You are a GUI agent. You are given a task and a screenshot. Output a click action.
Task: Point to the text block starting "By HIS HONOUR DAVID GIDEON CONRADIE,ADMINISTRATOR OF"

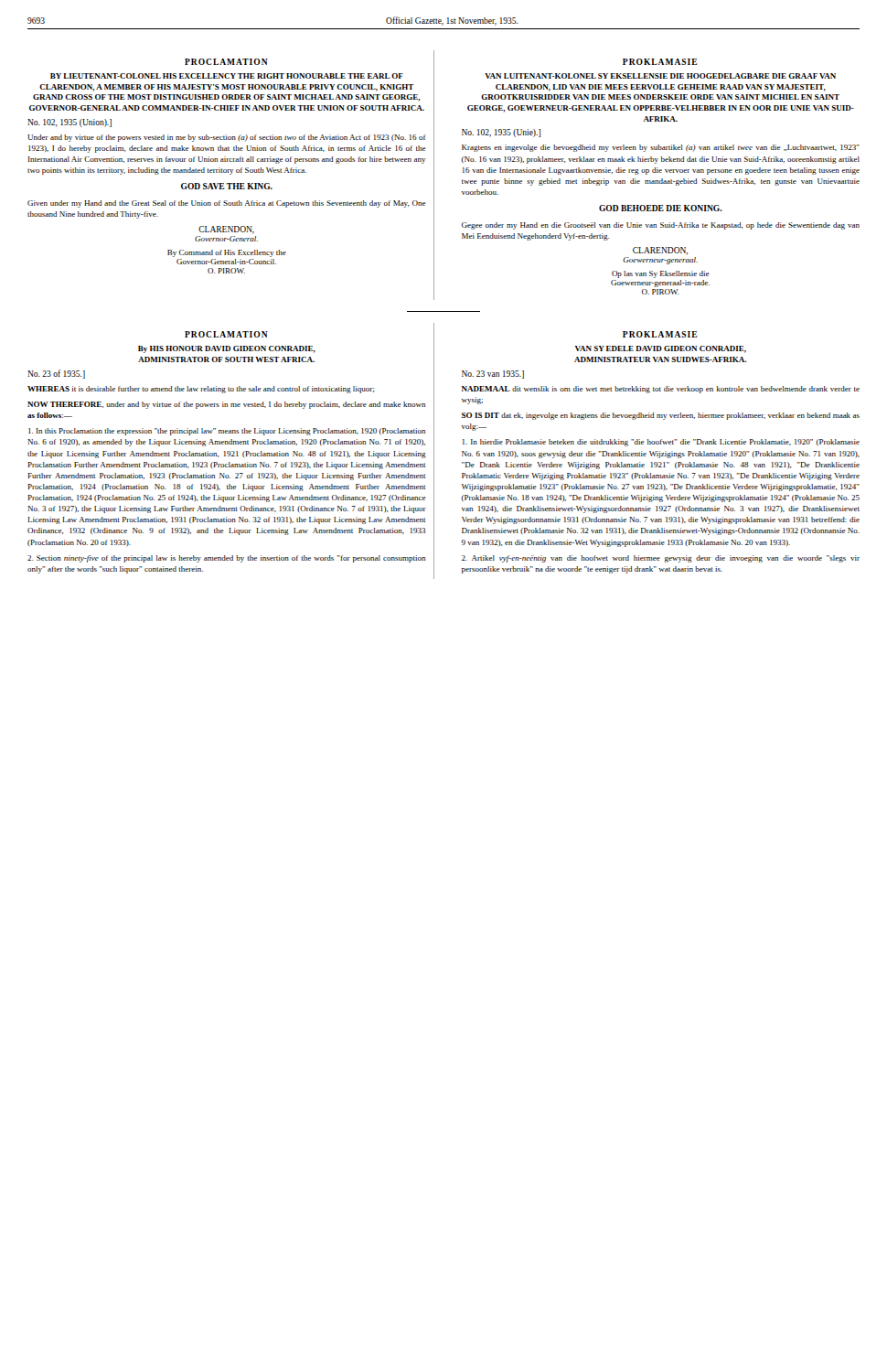tap(227, 354)
